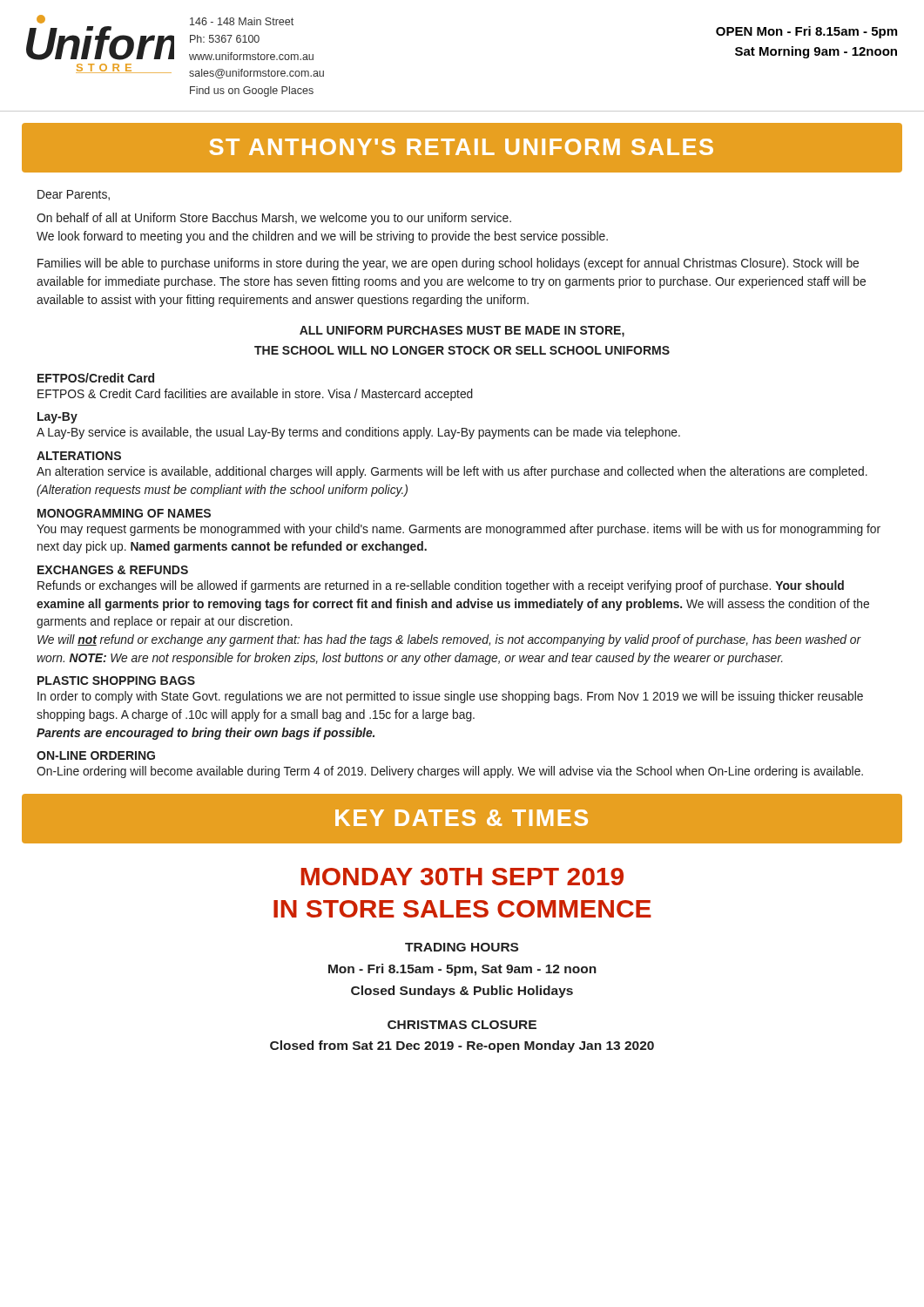
Task: Point to the block beginning "Refunds or exchanges will"
Action: (x=441, y=586)
